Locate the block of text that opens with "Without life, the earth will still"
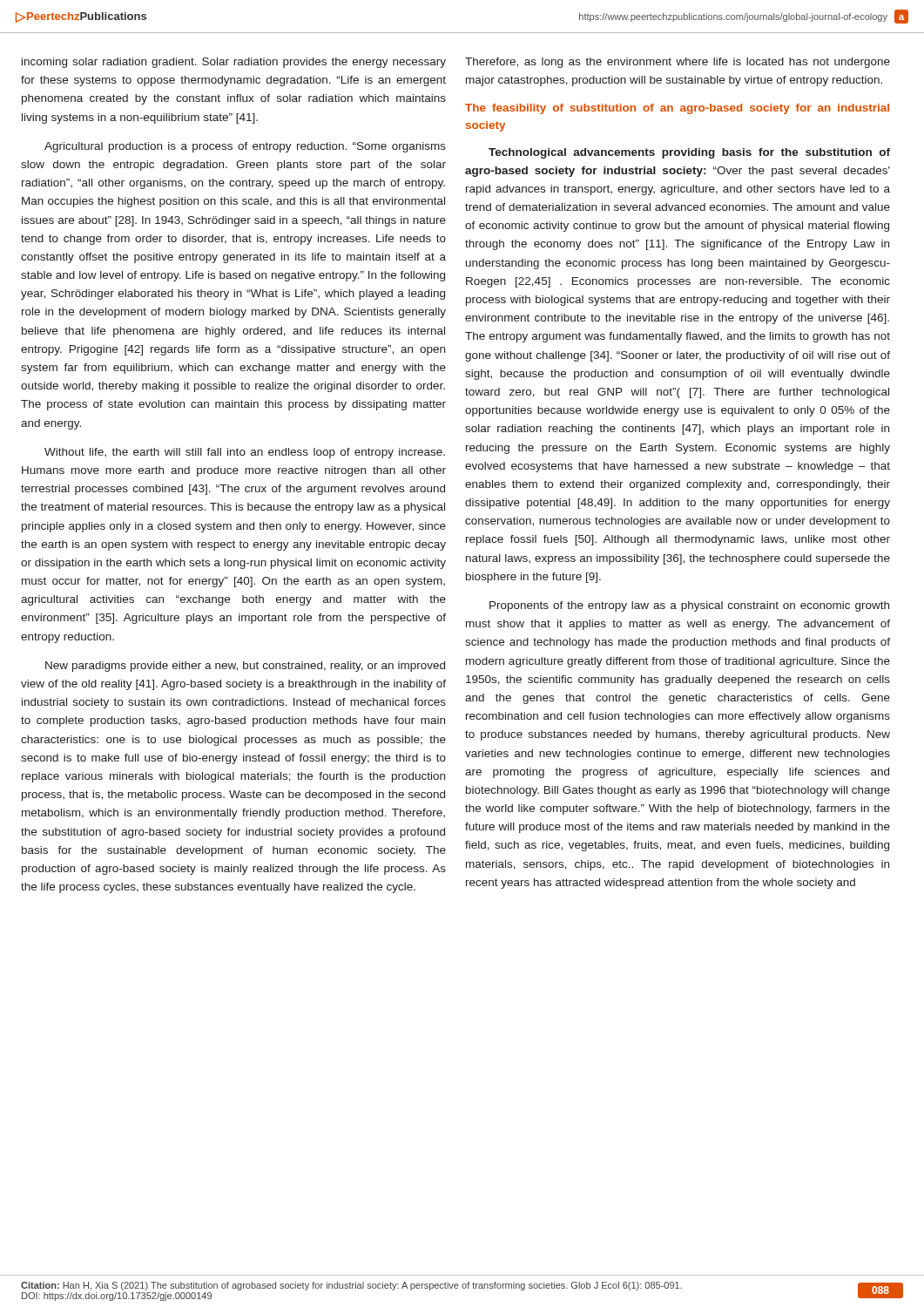The image size is (924, 1307). (x=233, y=544)
